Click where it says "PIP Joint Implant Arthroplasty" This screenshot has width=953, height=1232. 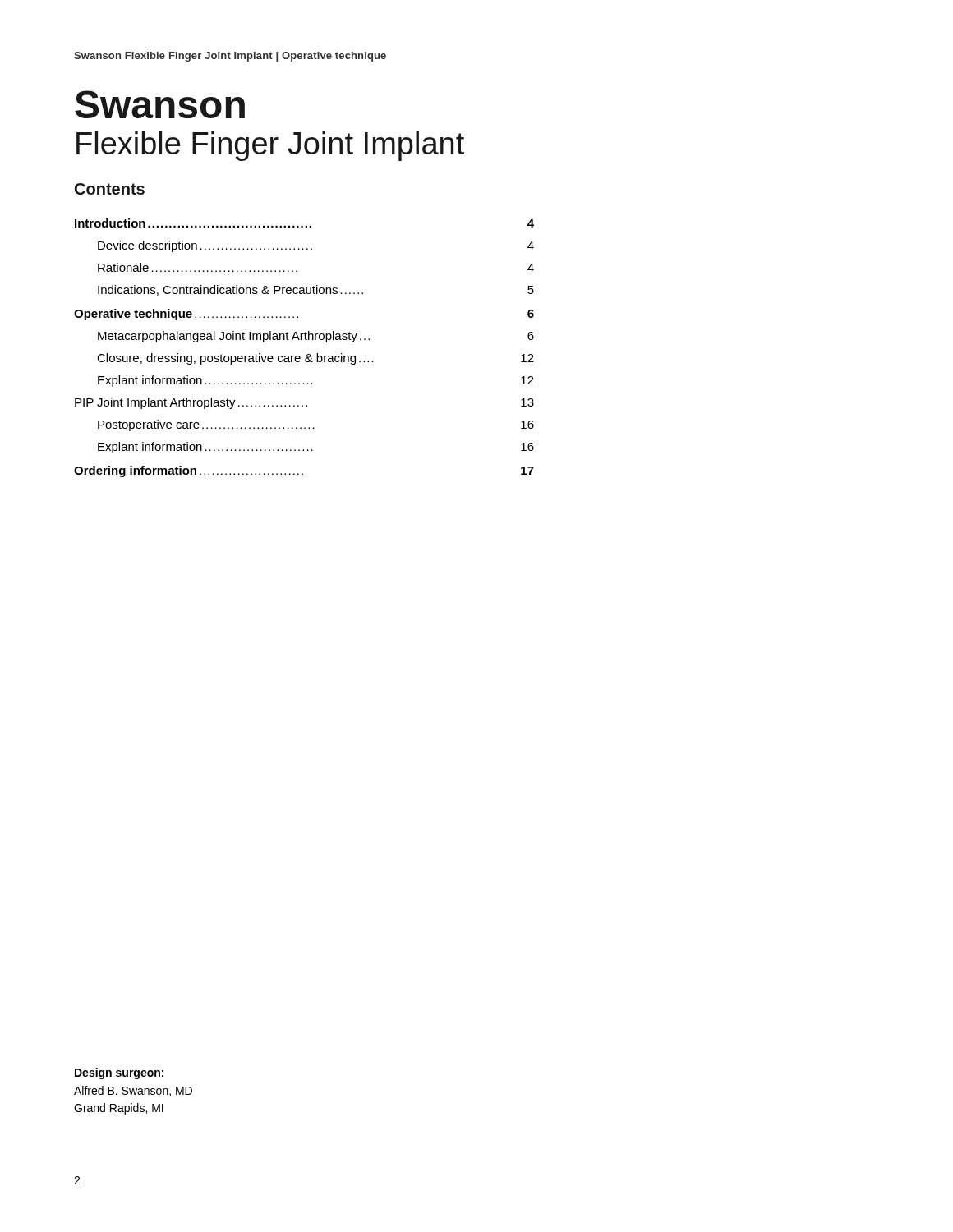tap(304, 402)
